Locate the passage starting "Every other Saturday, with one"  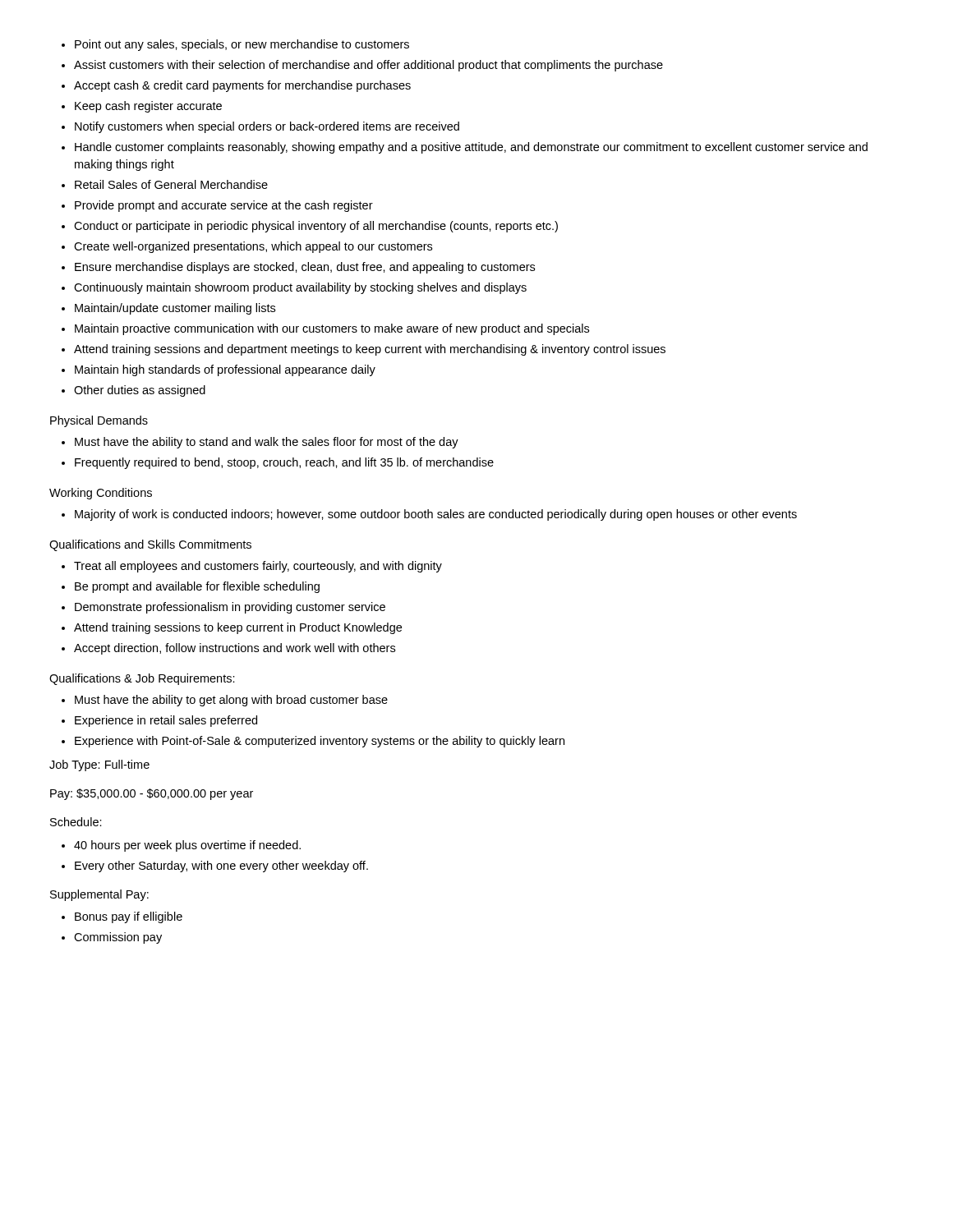click(x=221, y=867)
